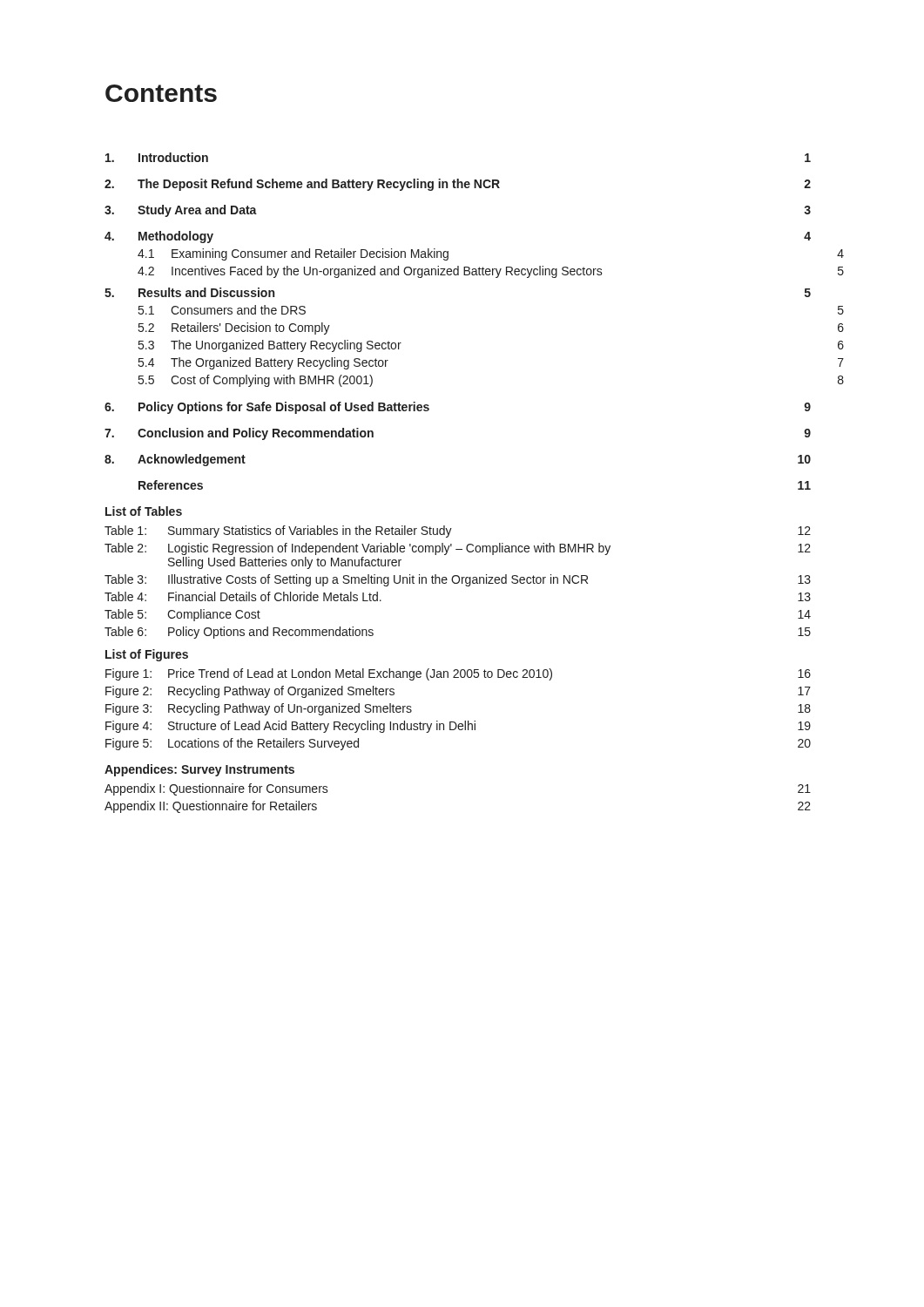Select the list item that says "Figure 3: Recycling Pathway of Un-organized"

point(123,709)
